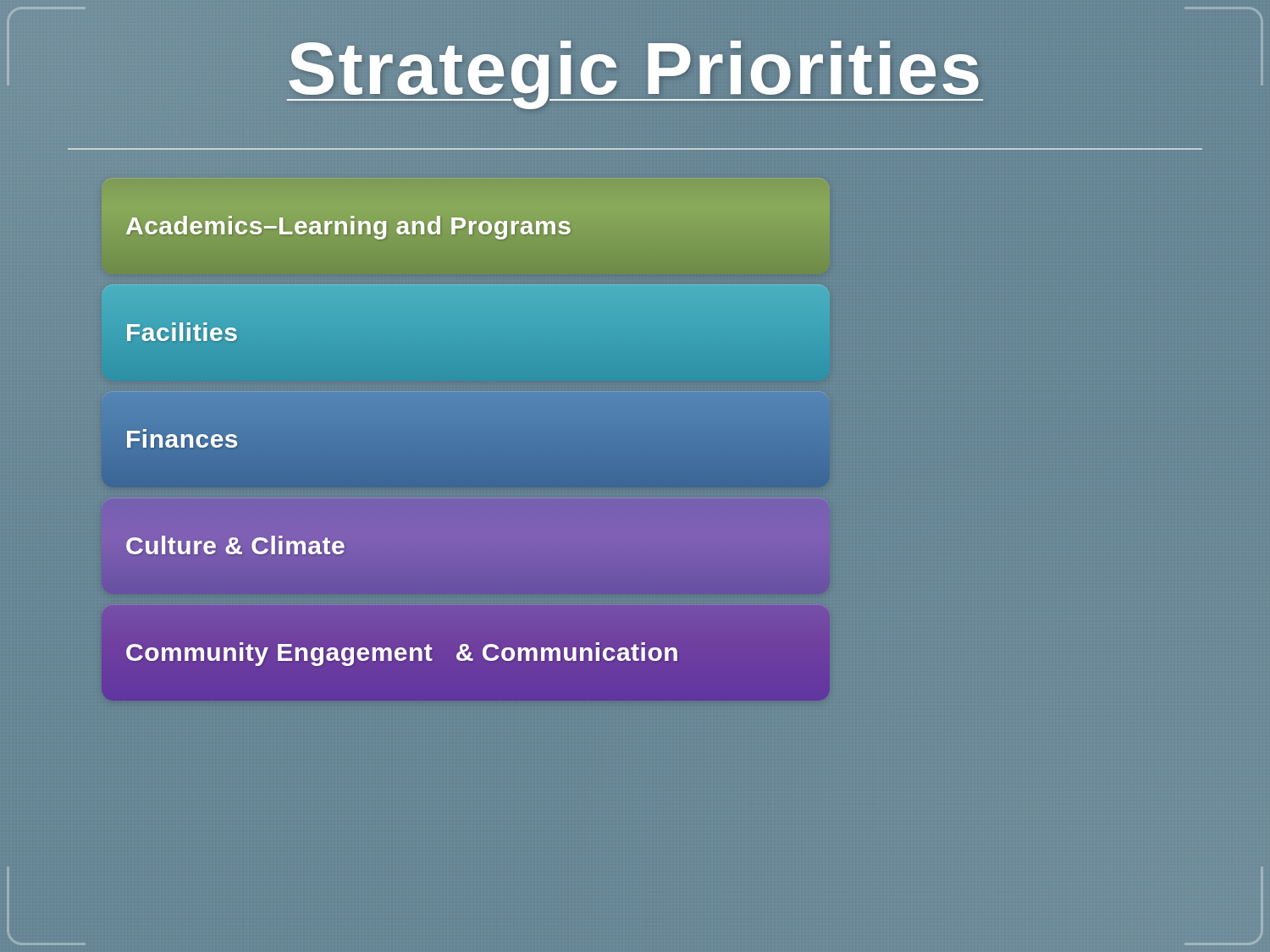Select the block starting "Academics–Learning and Programs"
Screen dimensions: 952x1270
pos(349,226)
